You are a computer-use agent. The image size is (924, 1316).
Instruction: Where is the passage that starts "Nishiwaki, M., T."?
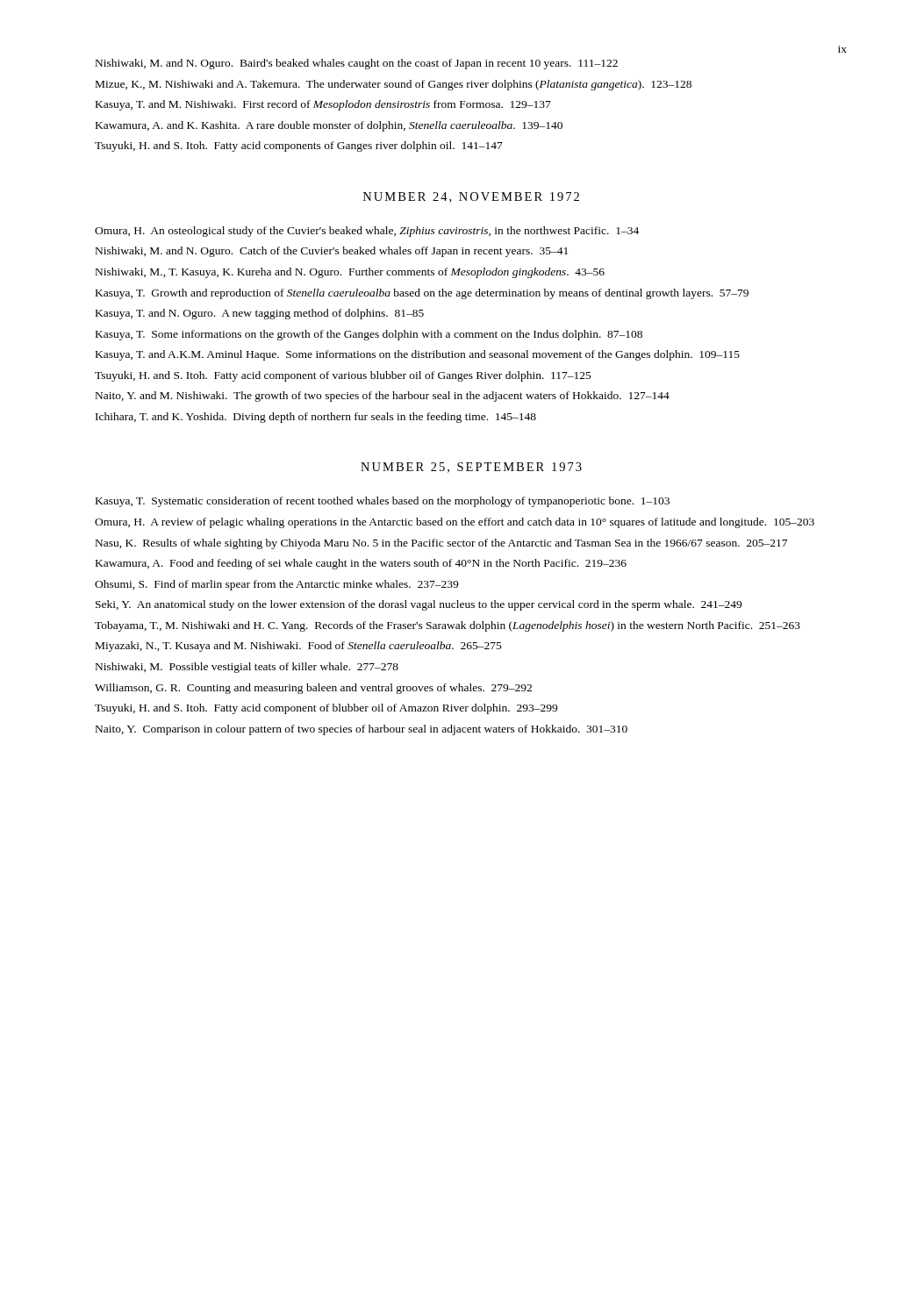pos(350,271)
